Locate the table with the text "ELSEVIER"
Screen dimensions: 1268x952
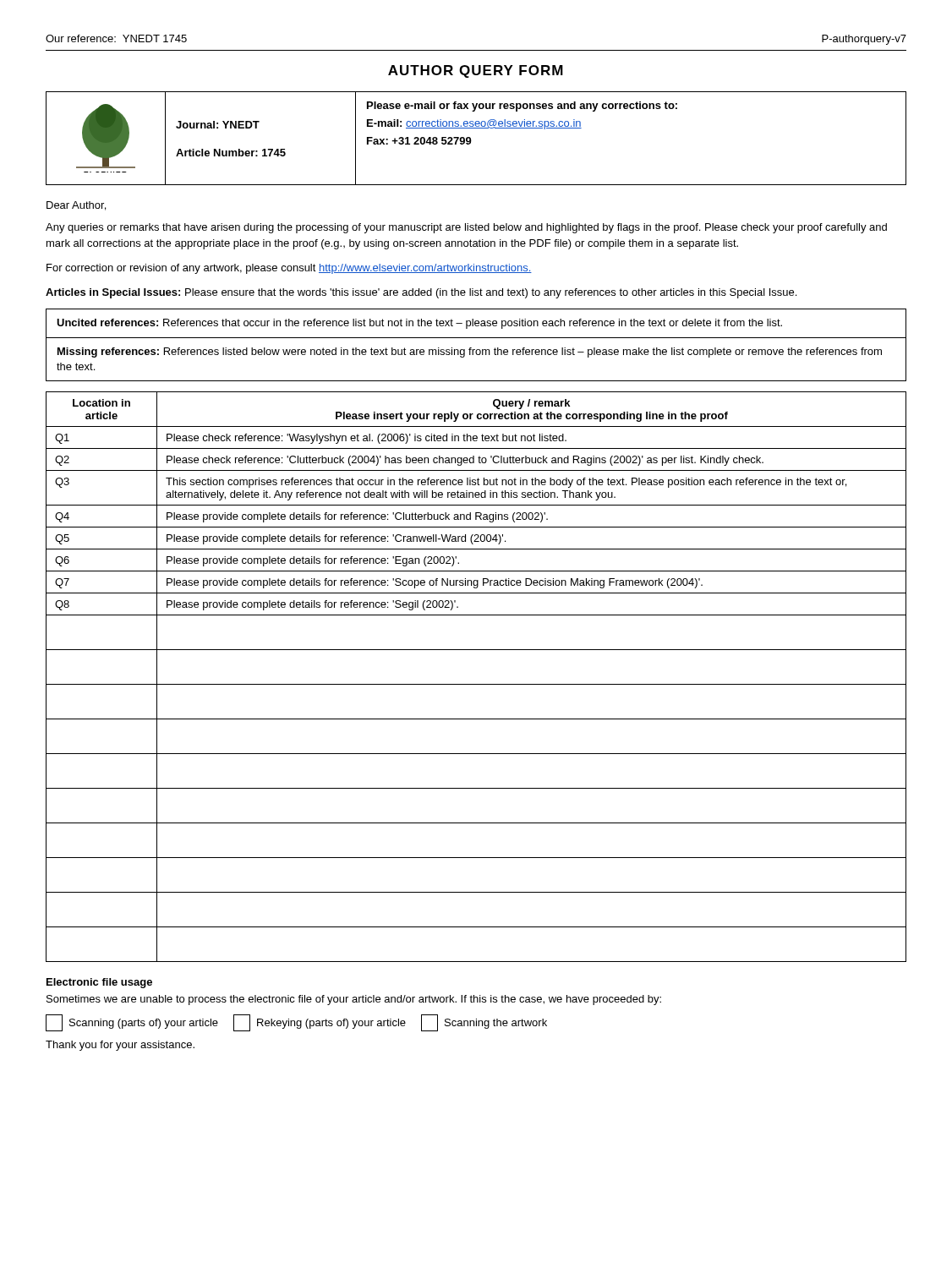coord(476,138)
